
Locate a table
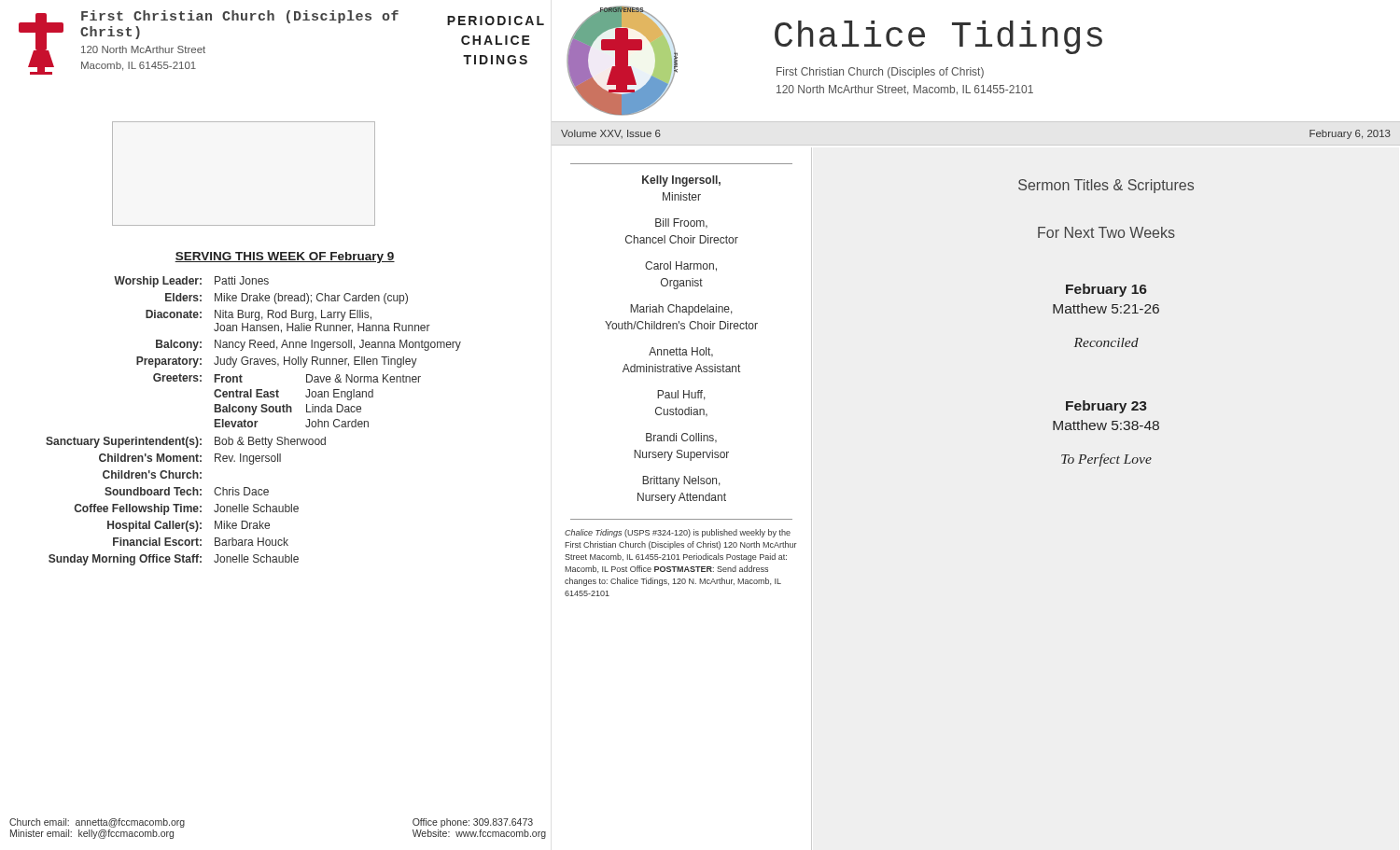[283, 420]
